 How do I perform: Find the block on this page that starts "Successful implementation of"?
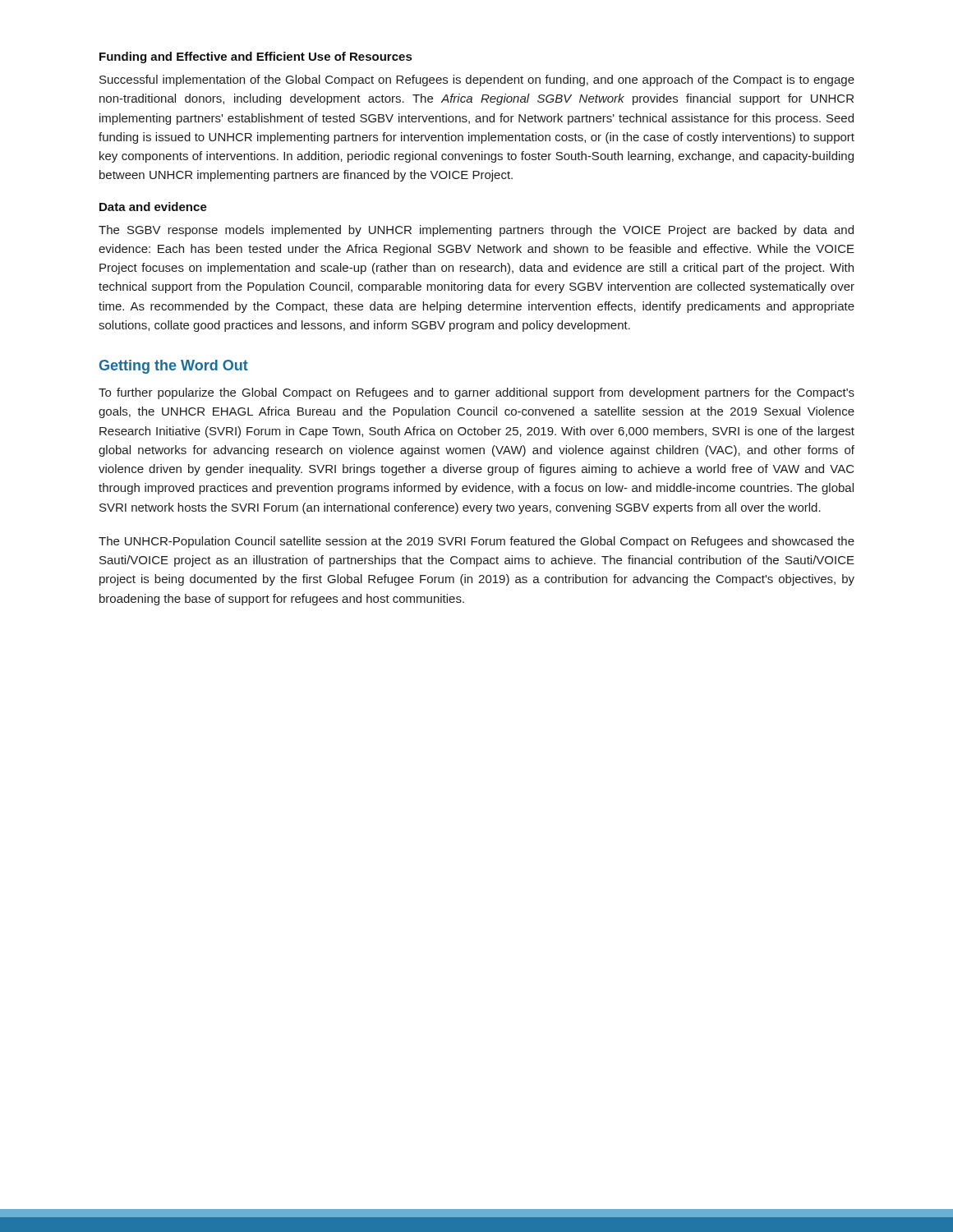click(x=476, y=127)
